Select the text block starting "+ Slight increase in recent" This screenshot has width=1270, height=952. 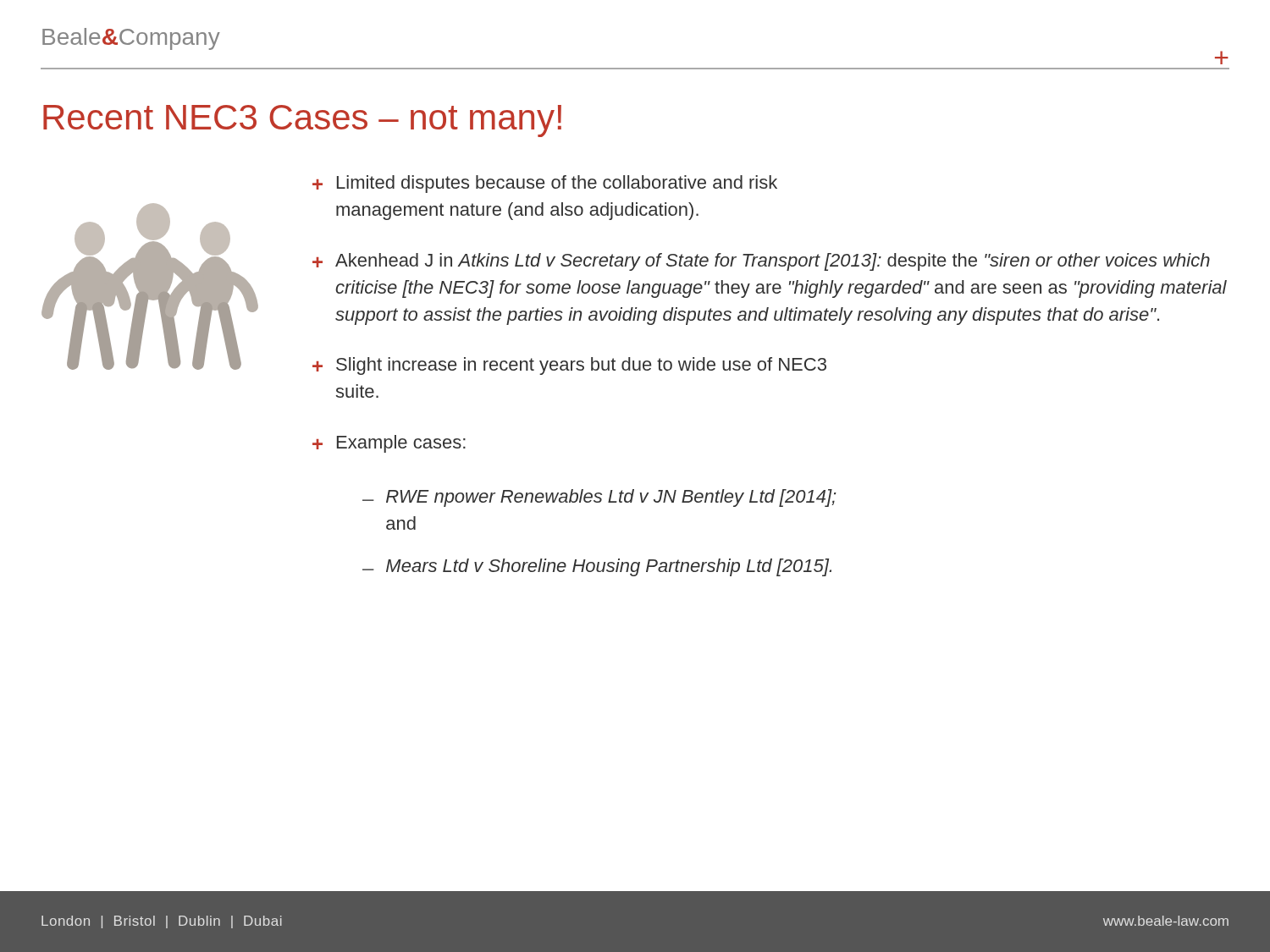click(569, 379)
